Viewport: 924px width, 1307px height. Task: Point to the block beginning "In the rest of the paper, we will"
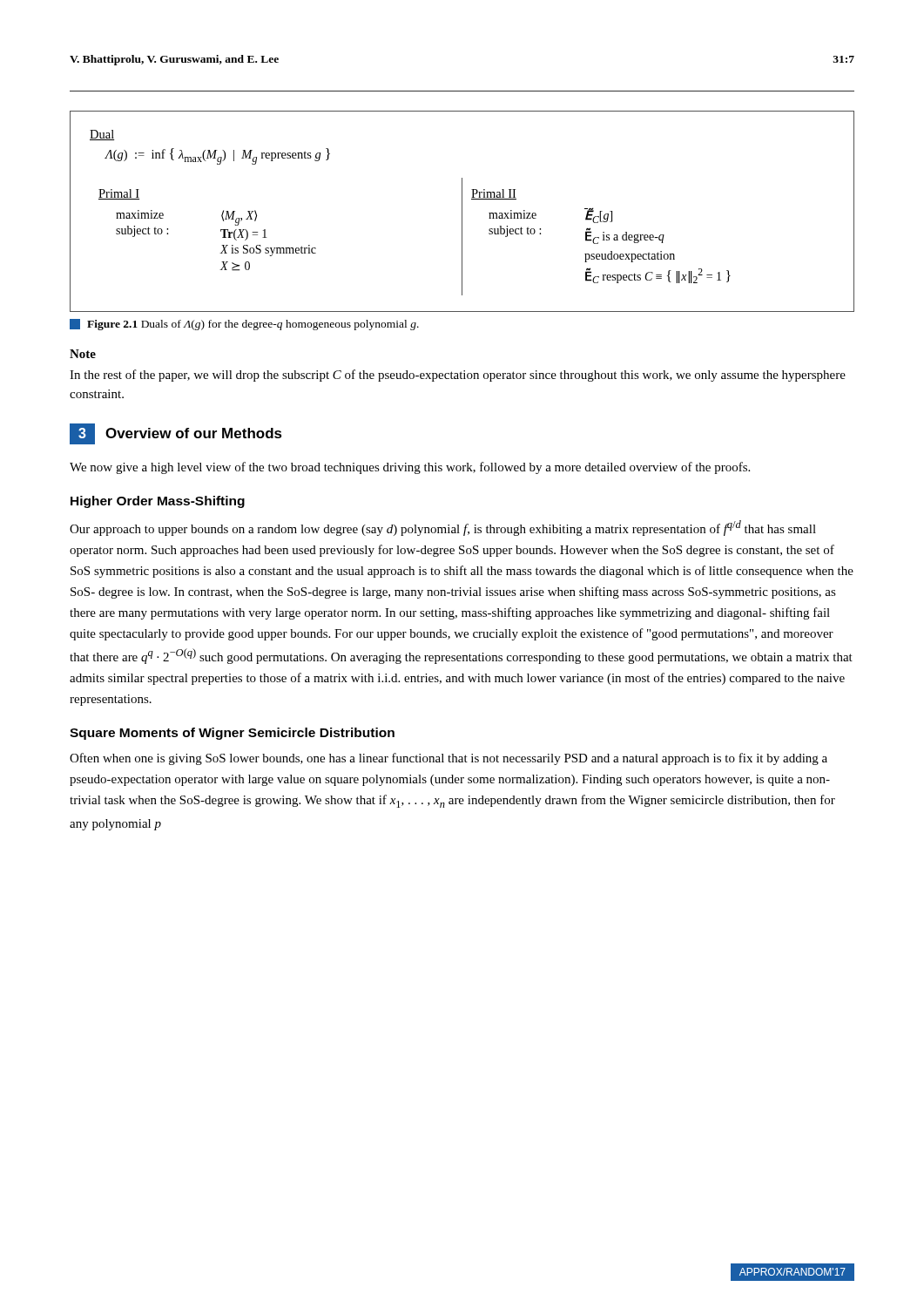tap(458, 384)
